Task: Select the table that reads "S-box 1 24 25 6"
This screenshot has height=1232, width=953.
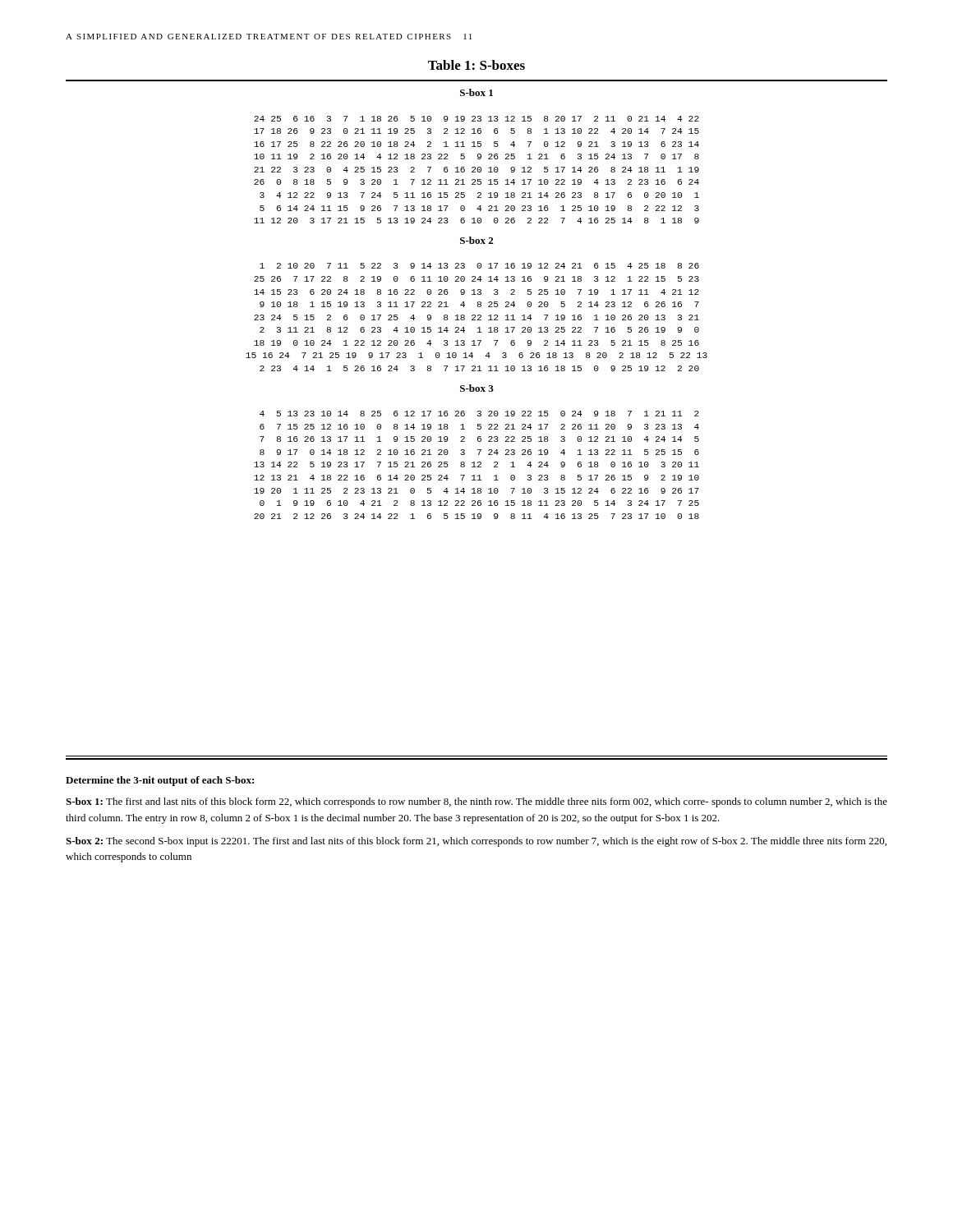Action: [x=476, y=303]
